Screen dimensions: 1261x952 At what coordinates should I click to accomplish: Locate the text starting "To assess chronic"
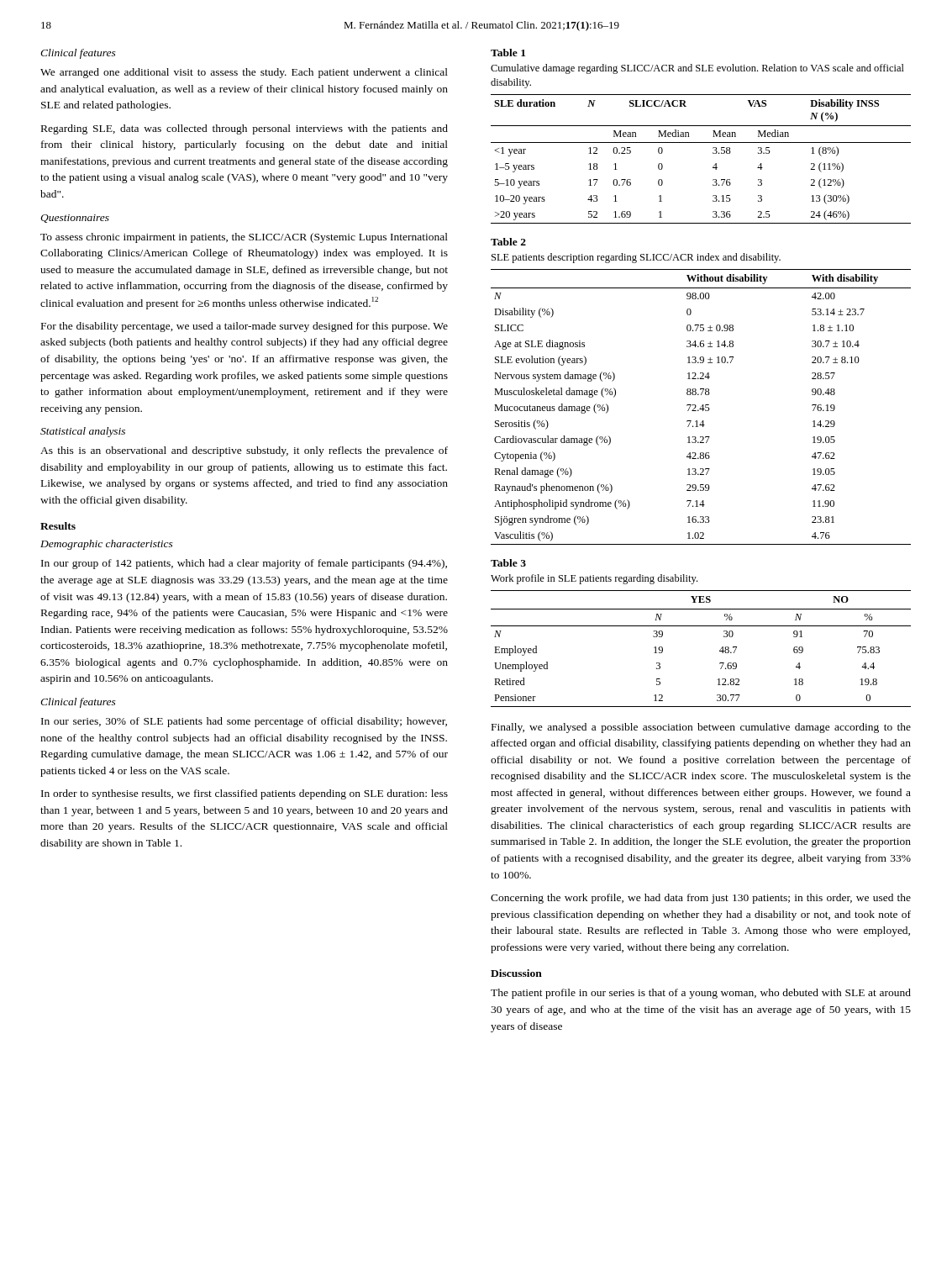244,269
